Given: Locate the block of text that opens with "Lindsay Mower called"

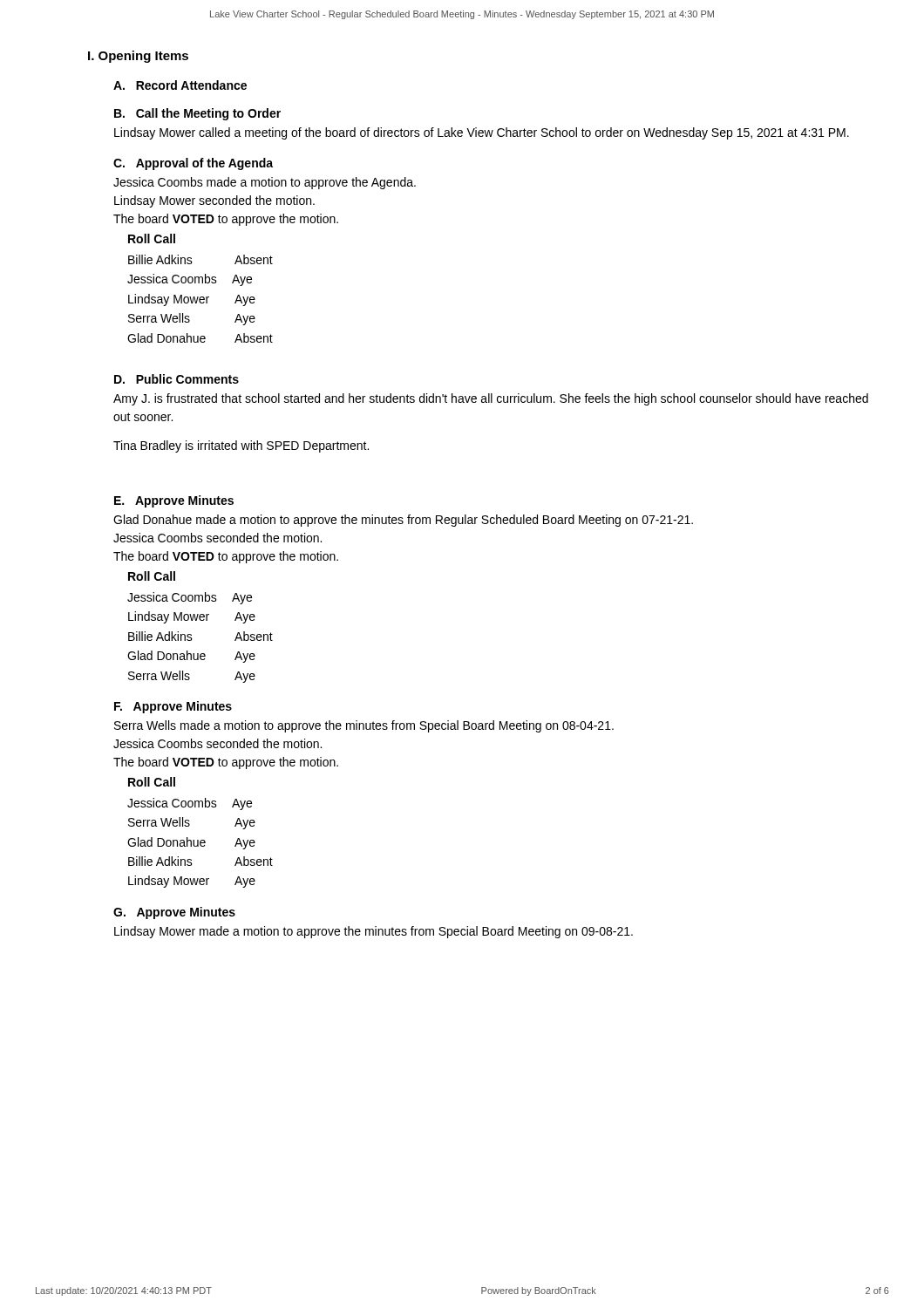Looking at the screenshot, I should tap(481, 133).
